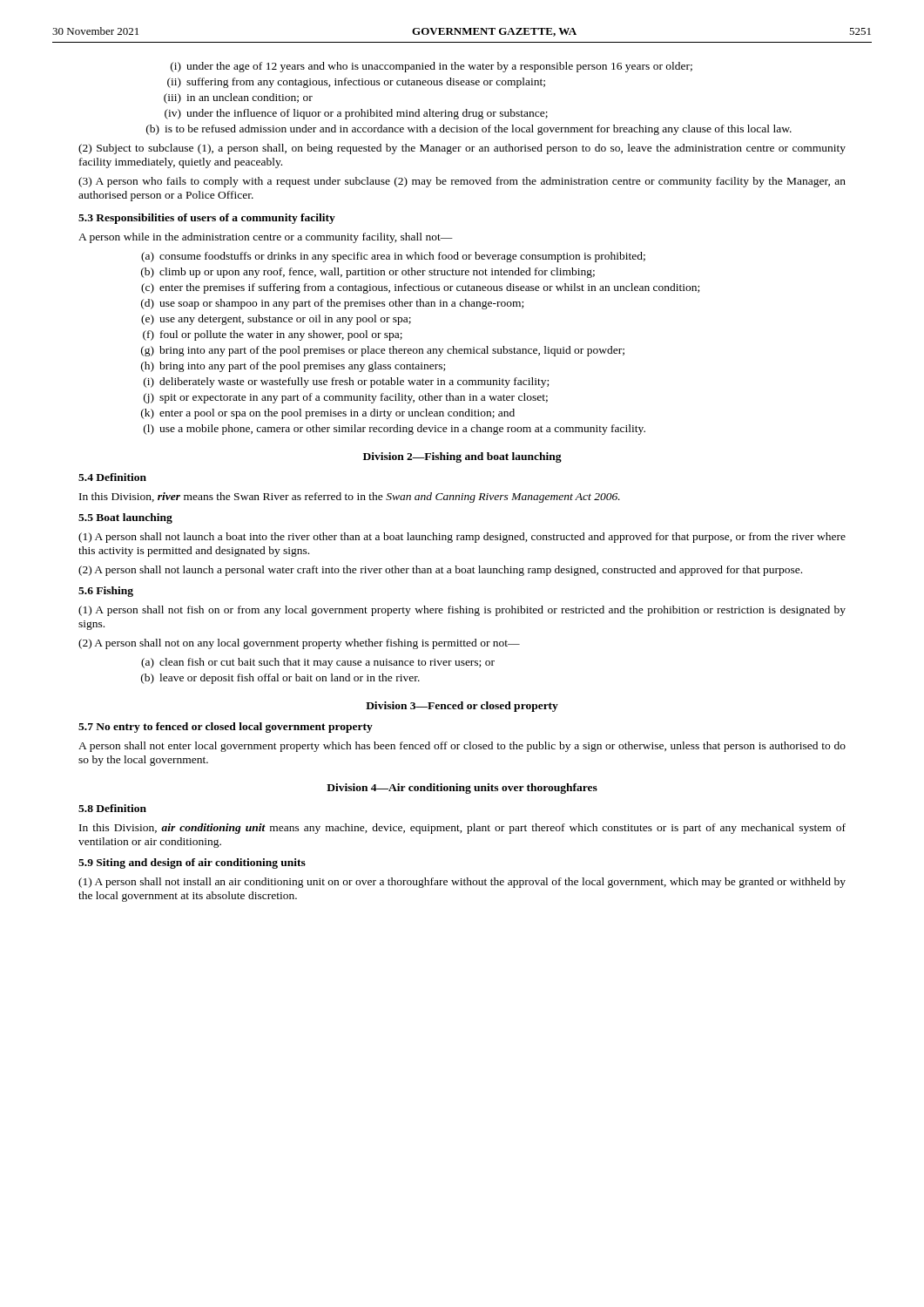Viewport: 924px width, 1307px height.
Task: Click on the element starting "(k) enter a pool or spa on the"
Action: (486, 413)
